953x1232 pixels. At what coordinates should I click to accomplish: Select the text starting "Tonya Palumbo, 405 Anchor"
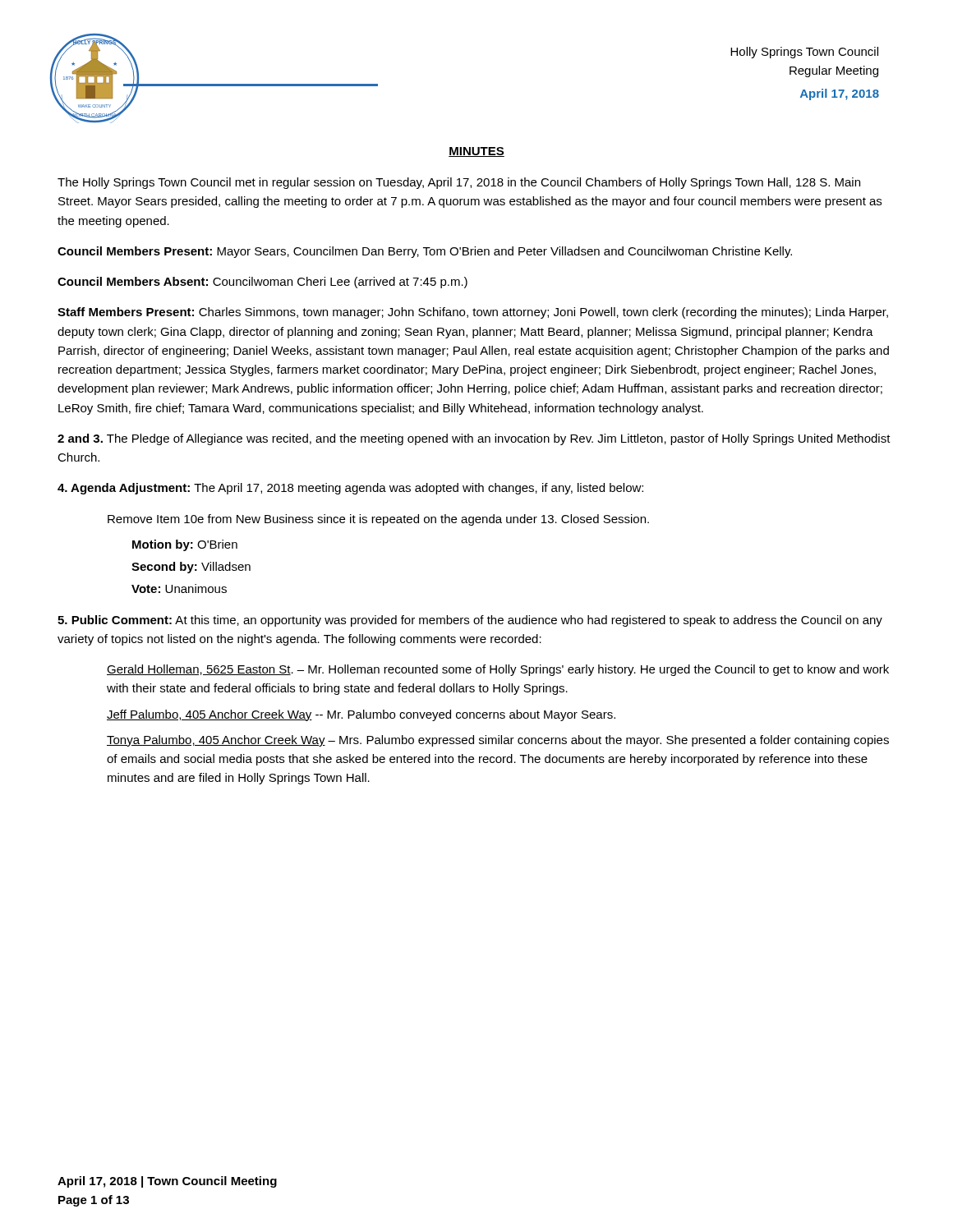tap(498, 758)
